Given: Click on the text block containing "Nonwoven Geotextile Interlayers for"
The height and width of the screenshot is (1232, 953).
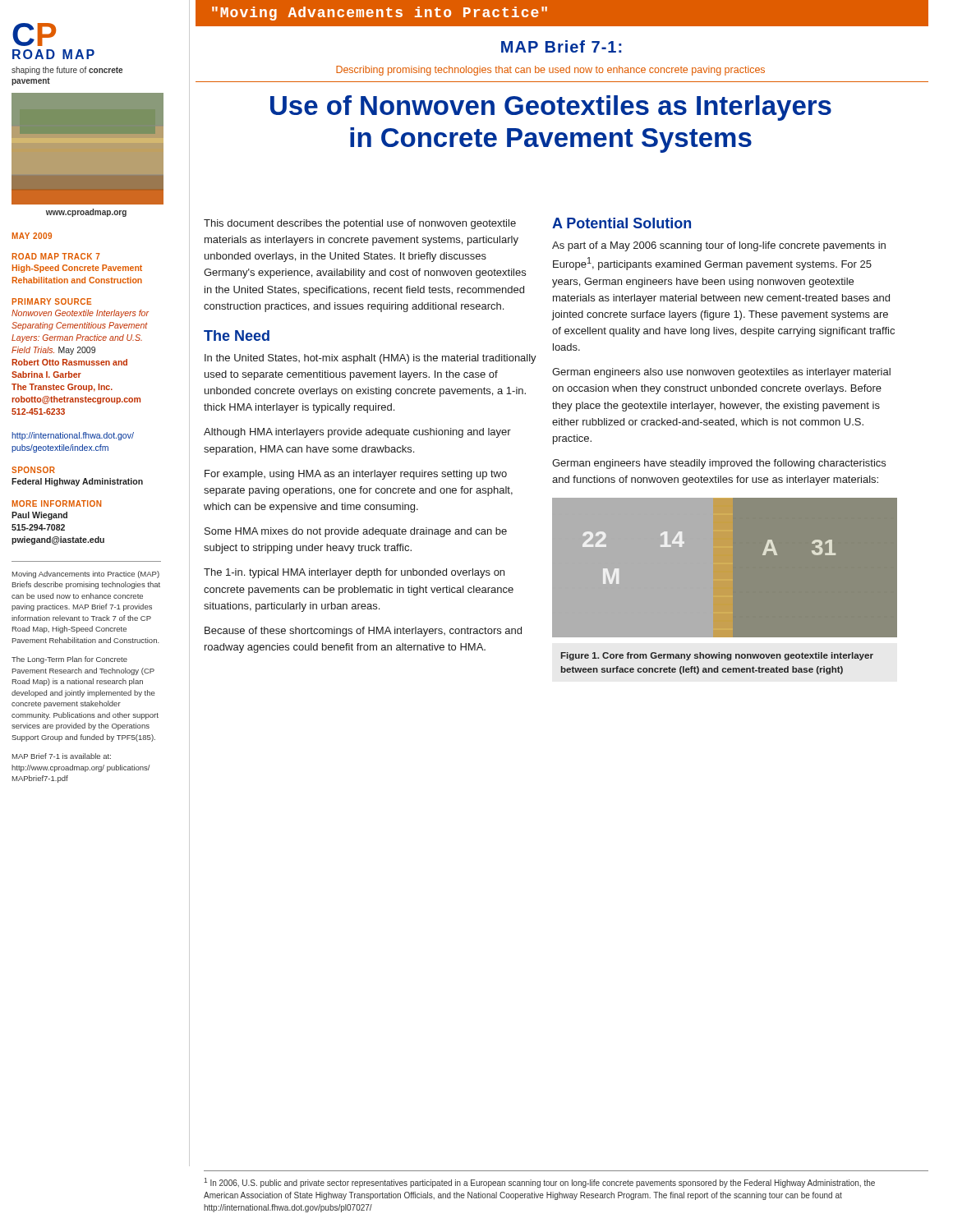Looking at the screenshot, I should [80, 381].
